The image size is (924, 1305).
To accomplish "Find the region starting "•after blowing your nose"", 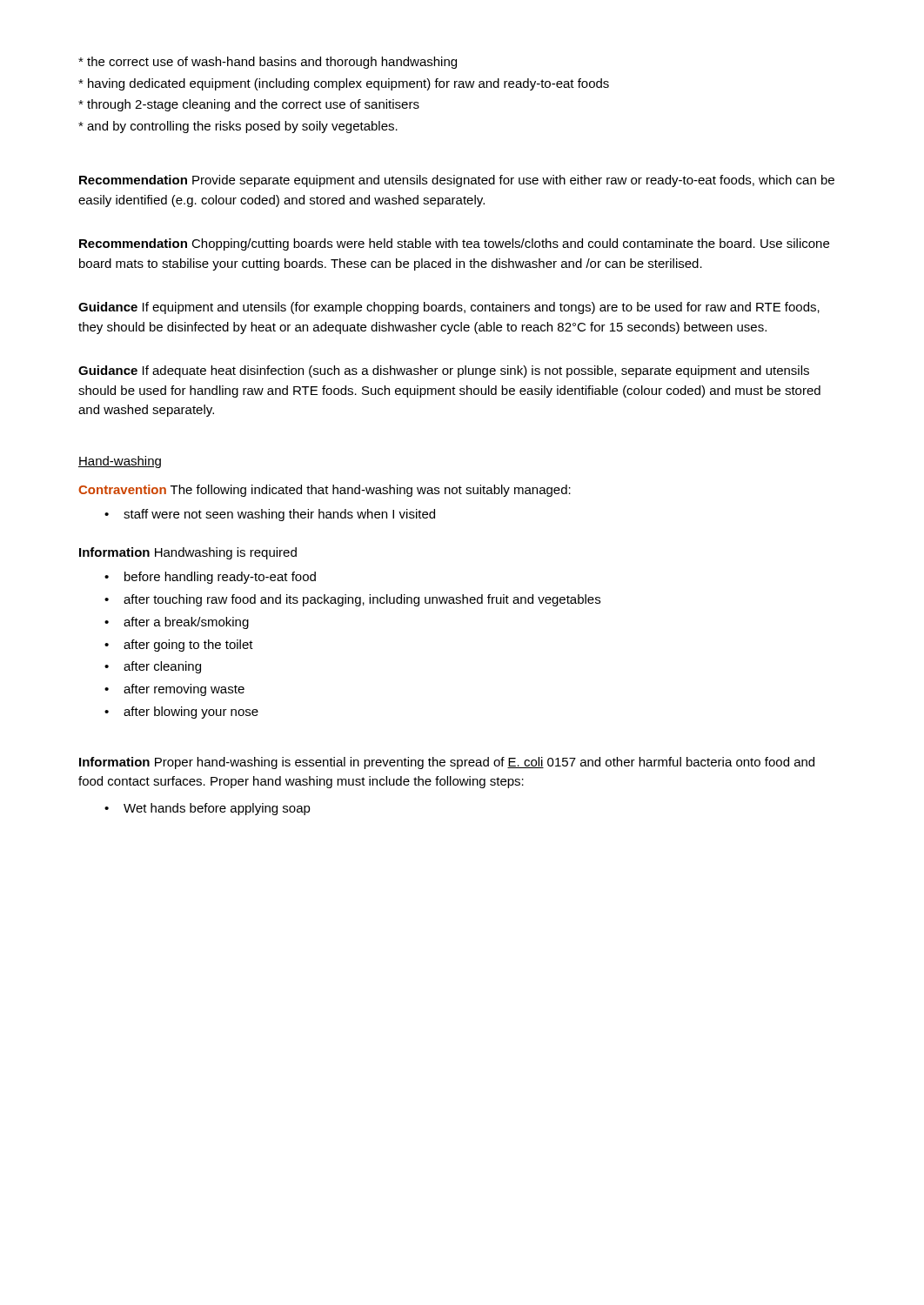I will click(181, 711).
